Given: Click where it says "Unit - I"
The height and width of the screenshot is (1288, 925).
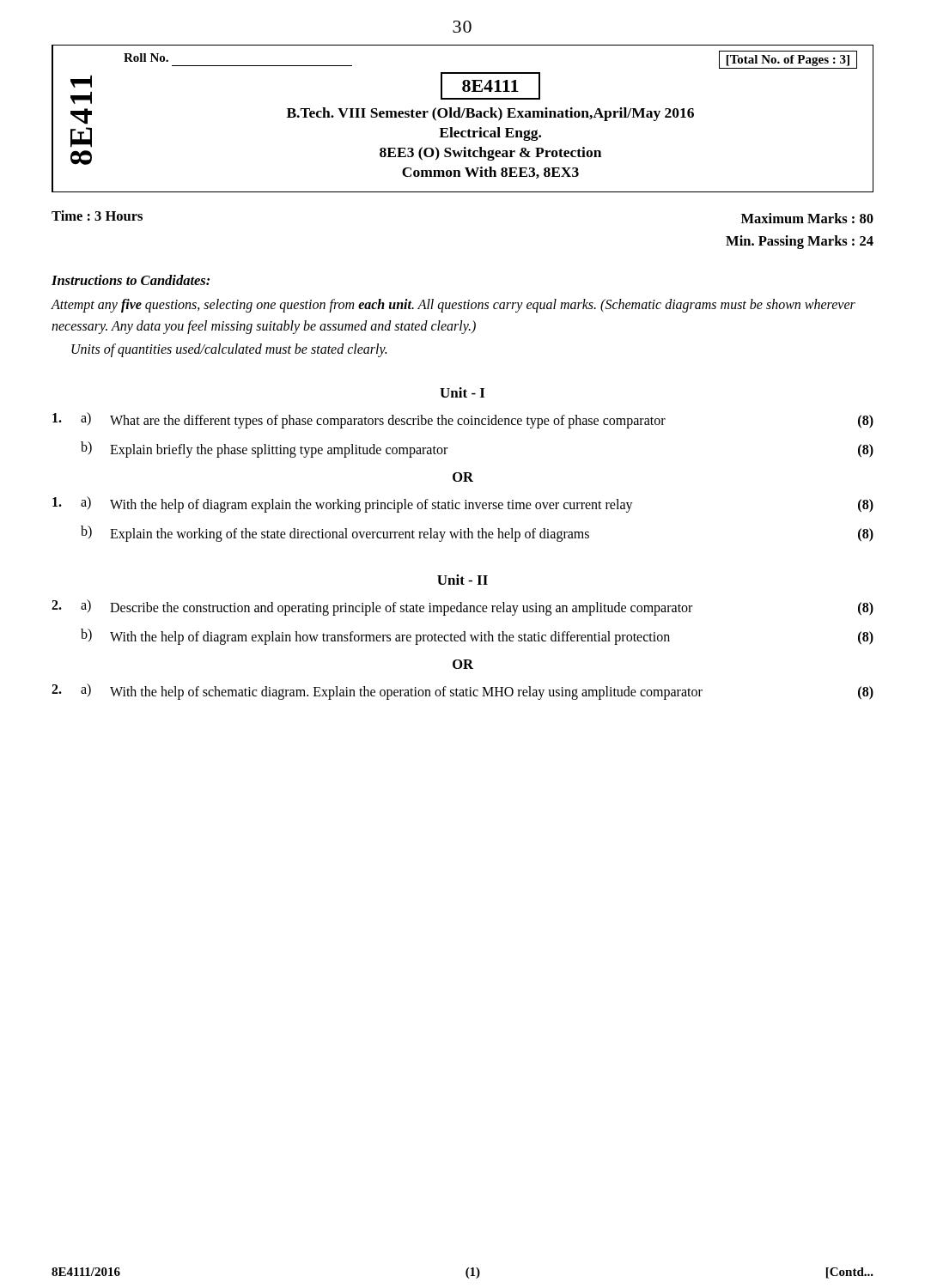Looking at the screenshot, I should 462,393.
